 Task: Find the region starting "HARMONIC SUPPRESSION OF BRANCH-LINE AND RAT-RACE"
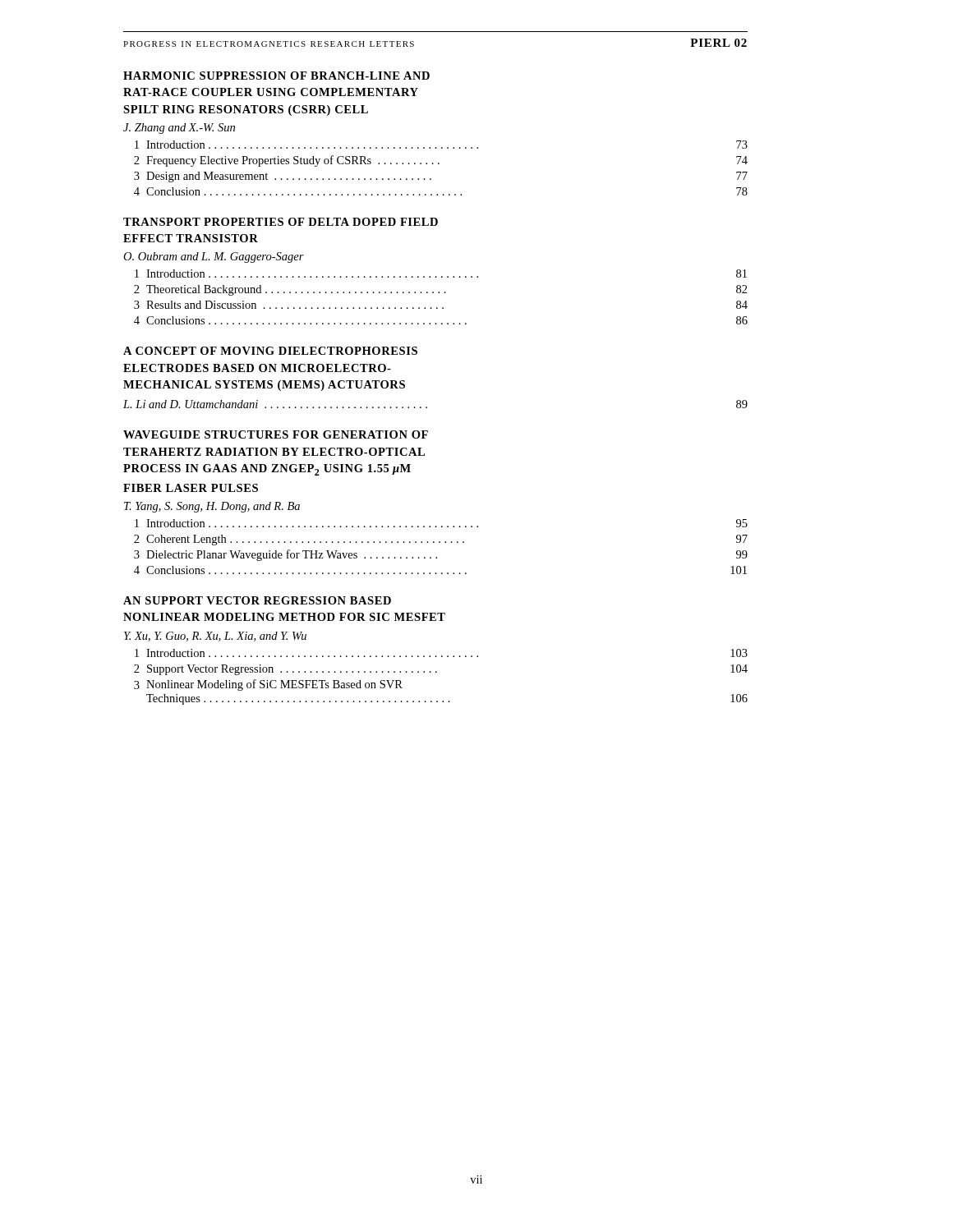pos(277,92)
